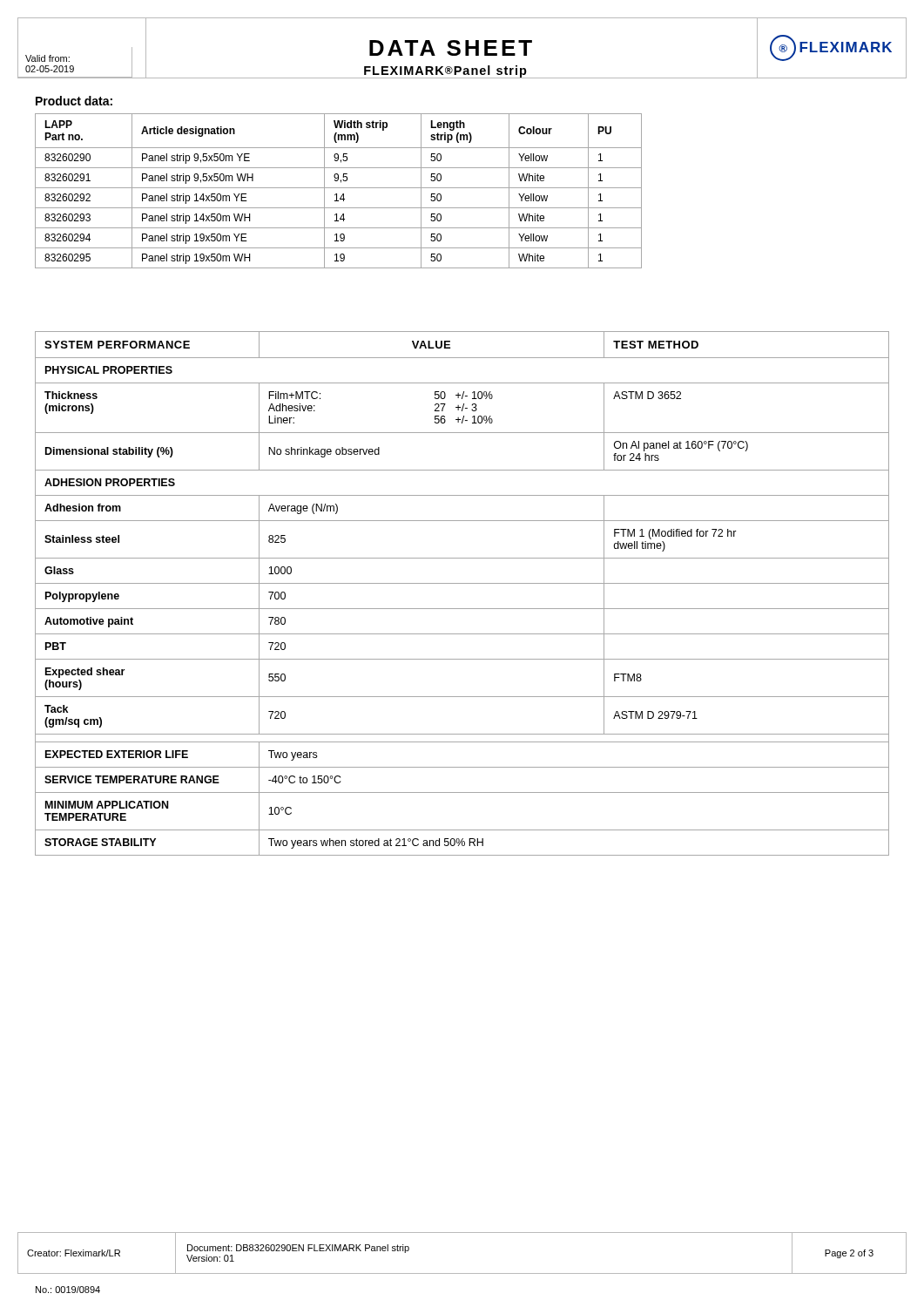Find the section header that says "Product data:"
The height and width of the screenshot is (1307, 924).
(74, 101)
